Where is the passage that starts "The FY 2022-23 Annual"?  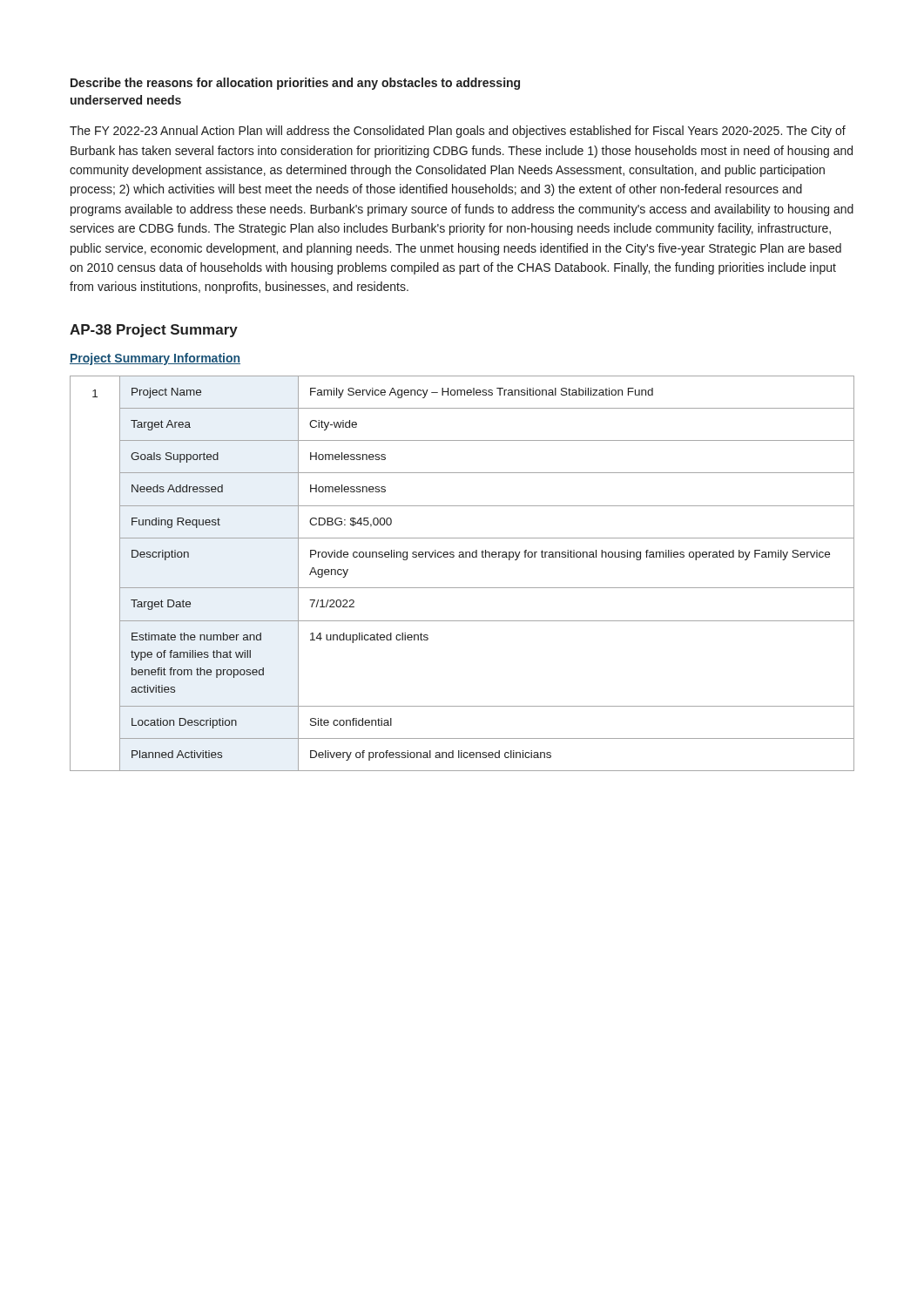462,209
